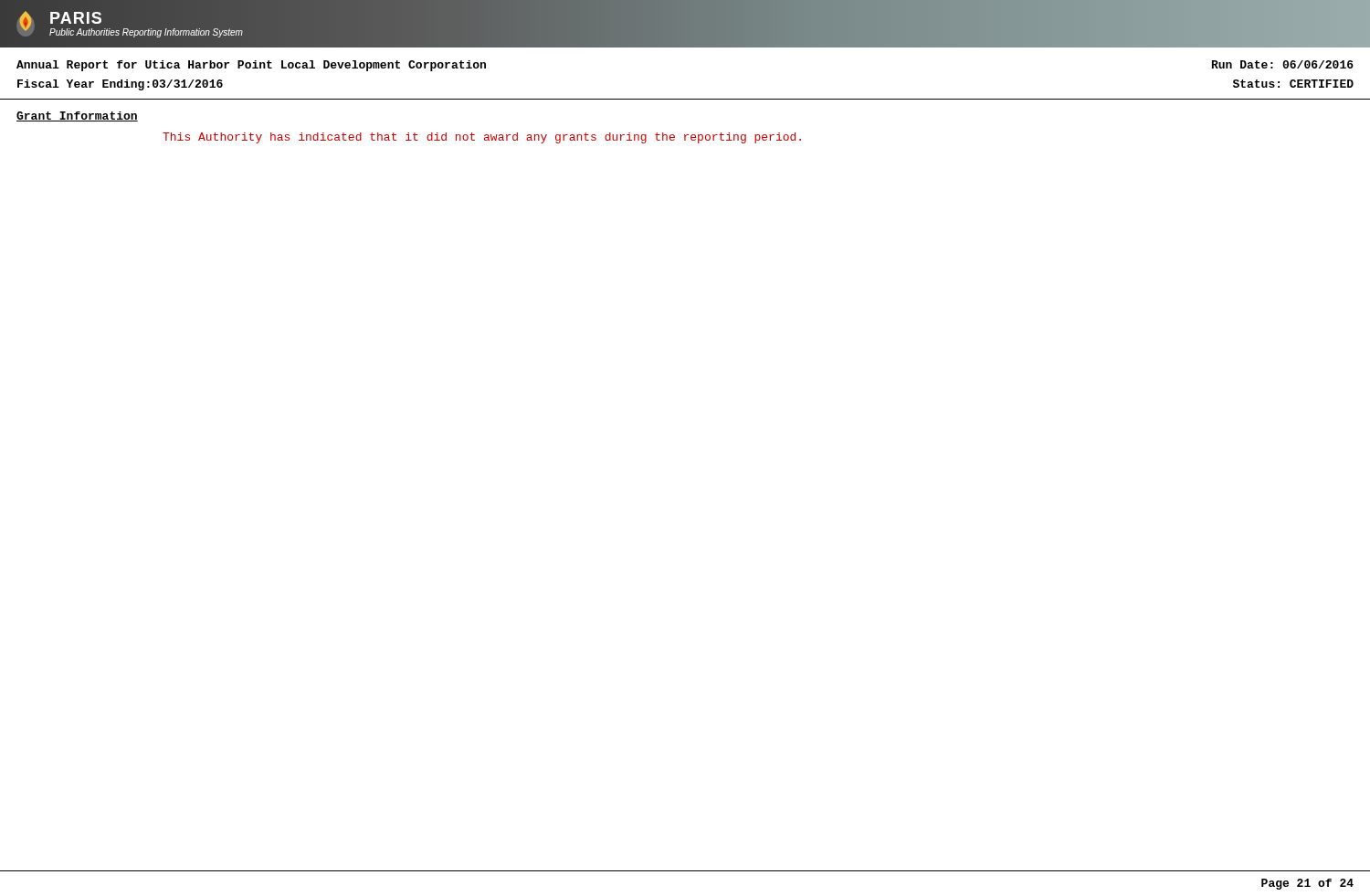Click where it says "Grant Information"
This screenshot has height=896, width=1370.
coord(77,116)
